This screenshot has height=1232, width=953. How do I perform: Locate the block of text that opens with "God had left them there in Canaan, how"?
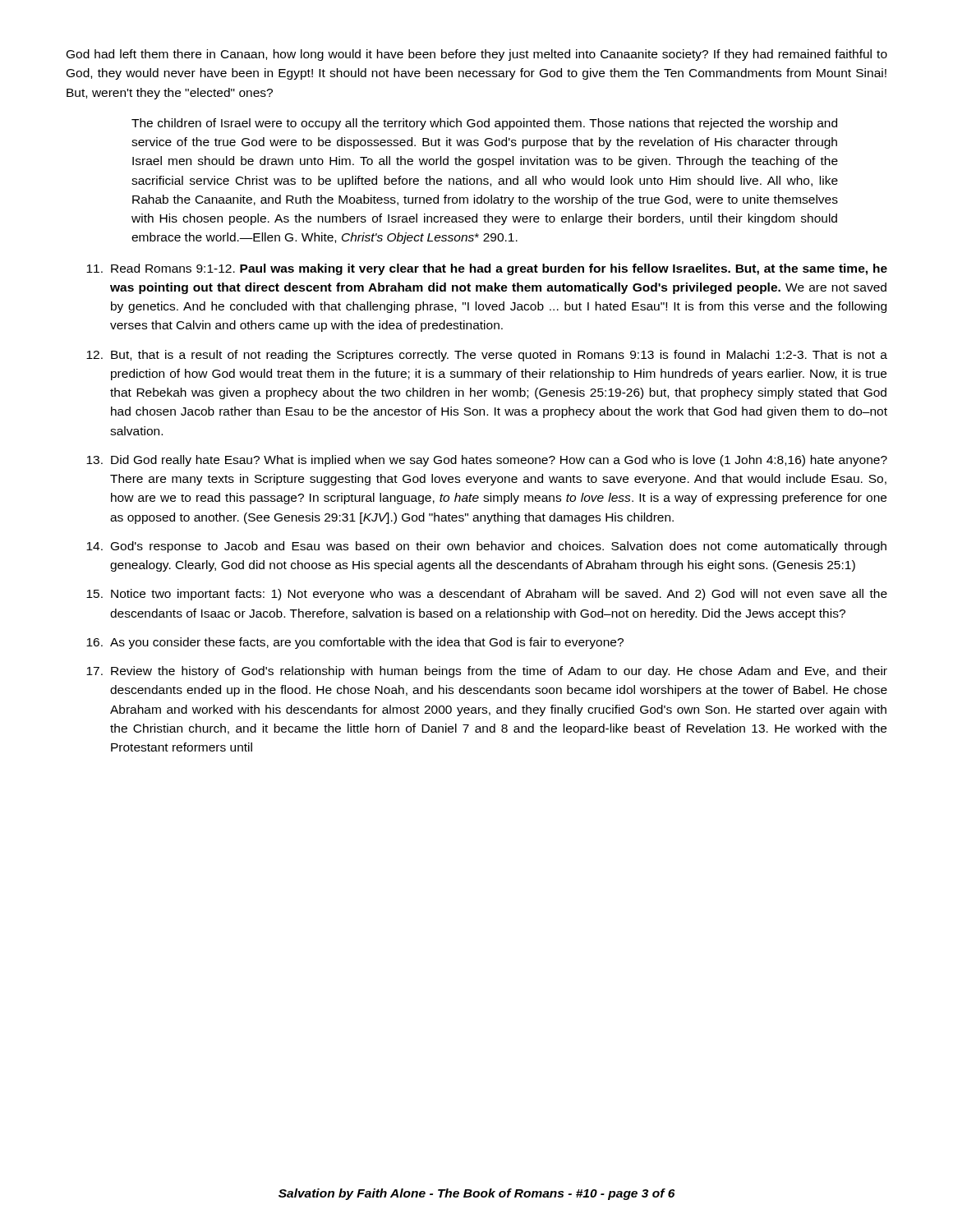coord(476,73)
